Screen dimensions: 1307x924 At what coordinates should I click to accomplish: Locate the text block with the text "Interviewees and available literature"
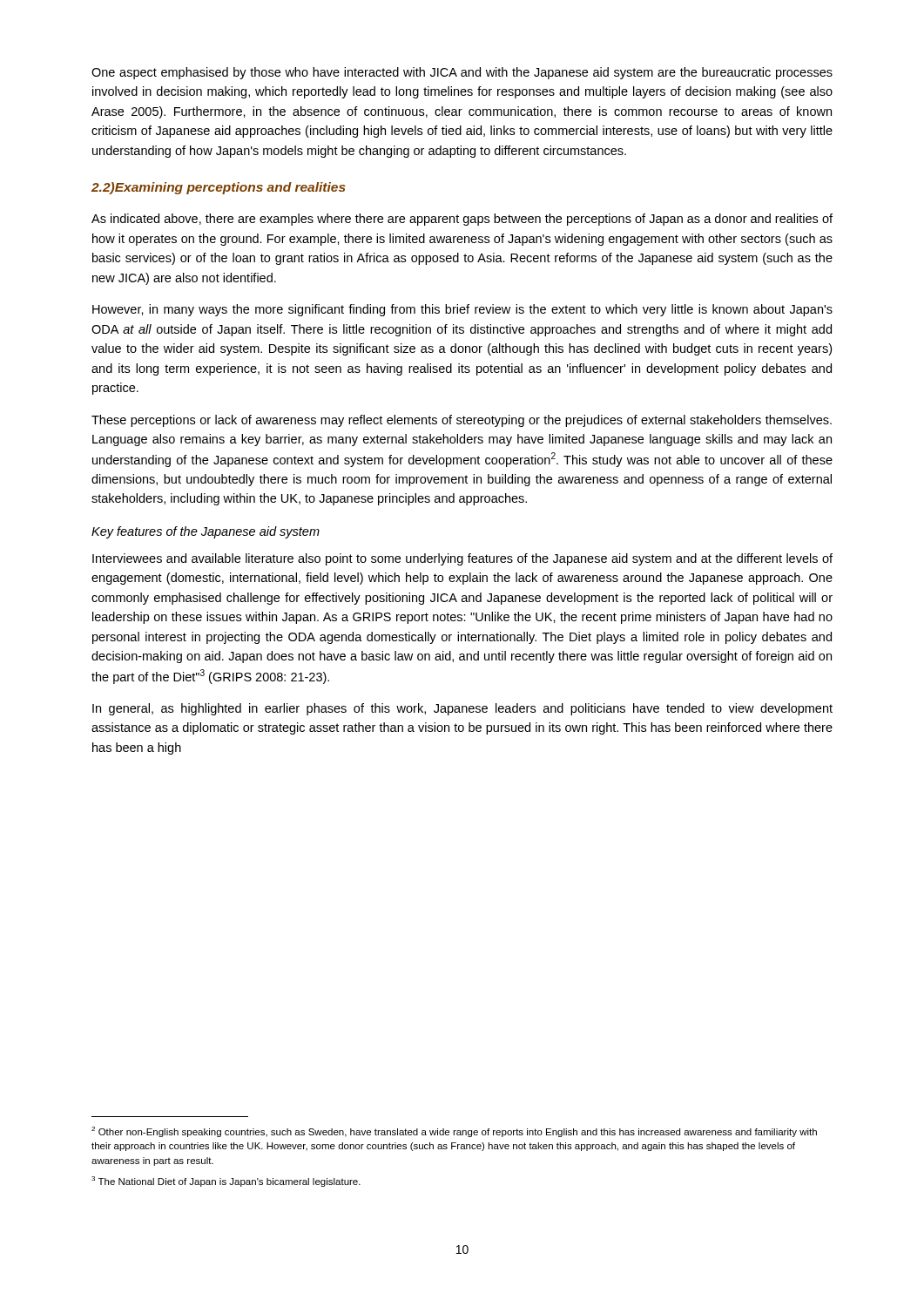462,617
